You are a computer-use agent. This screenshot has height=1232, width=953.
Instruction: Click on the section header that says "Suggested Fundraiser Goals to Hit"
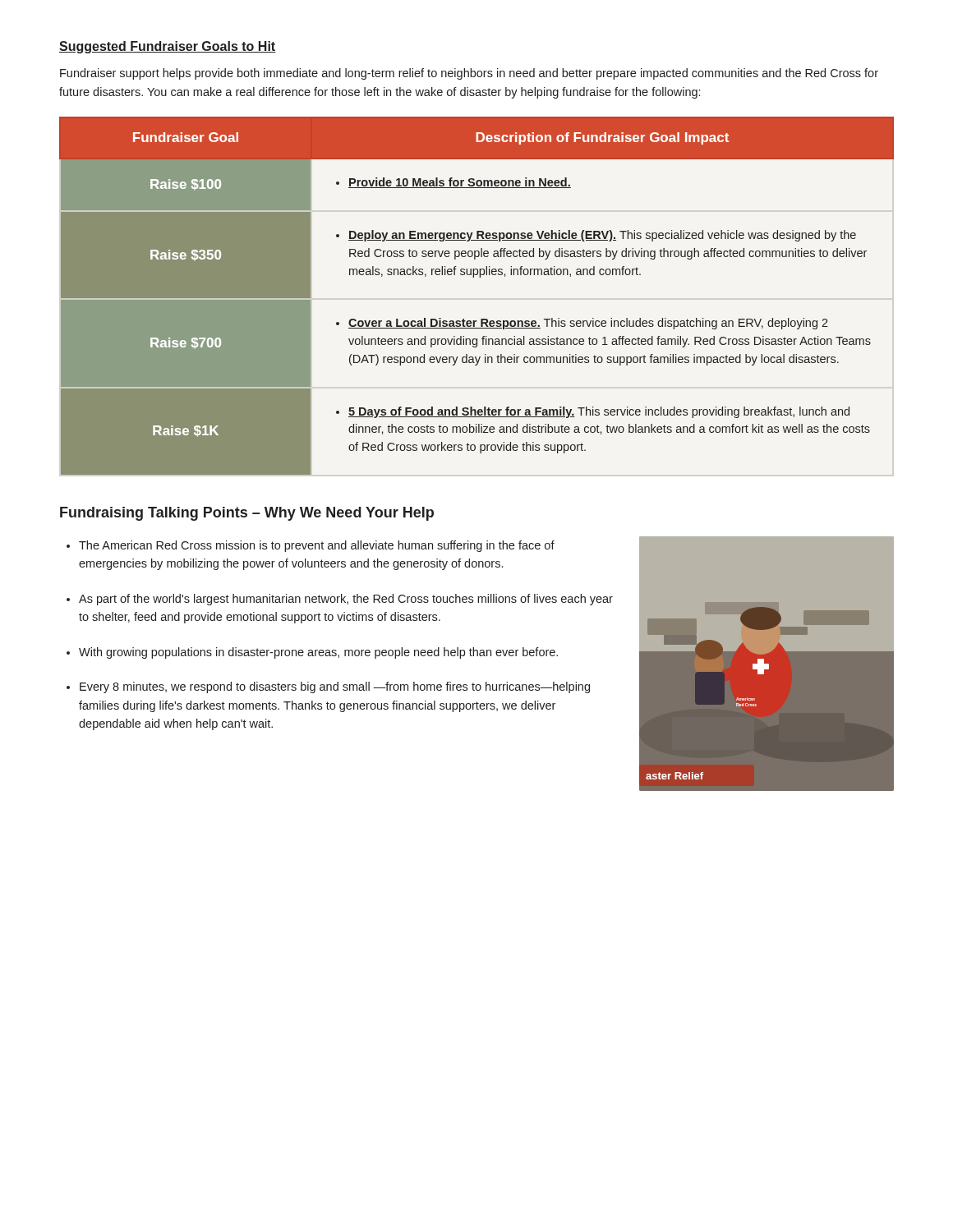pos(167,46)
